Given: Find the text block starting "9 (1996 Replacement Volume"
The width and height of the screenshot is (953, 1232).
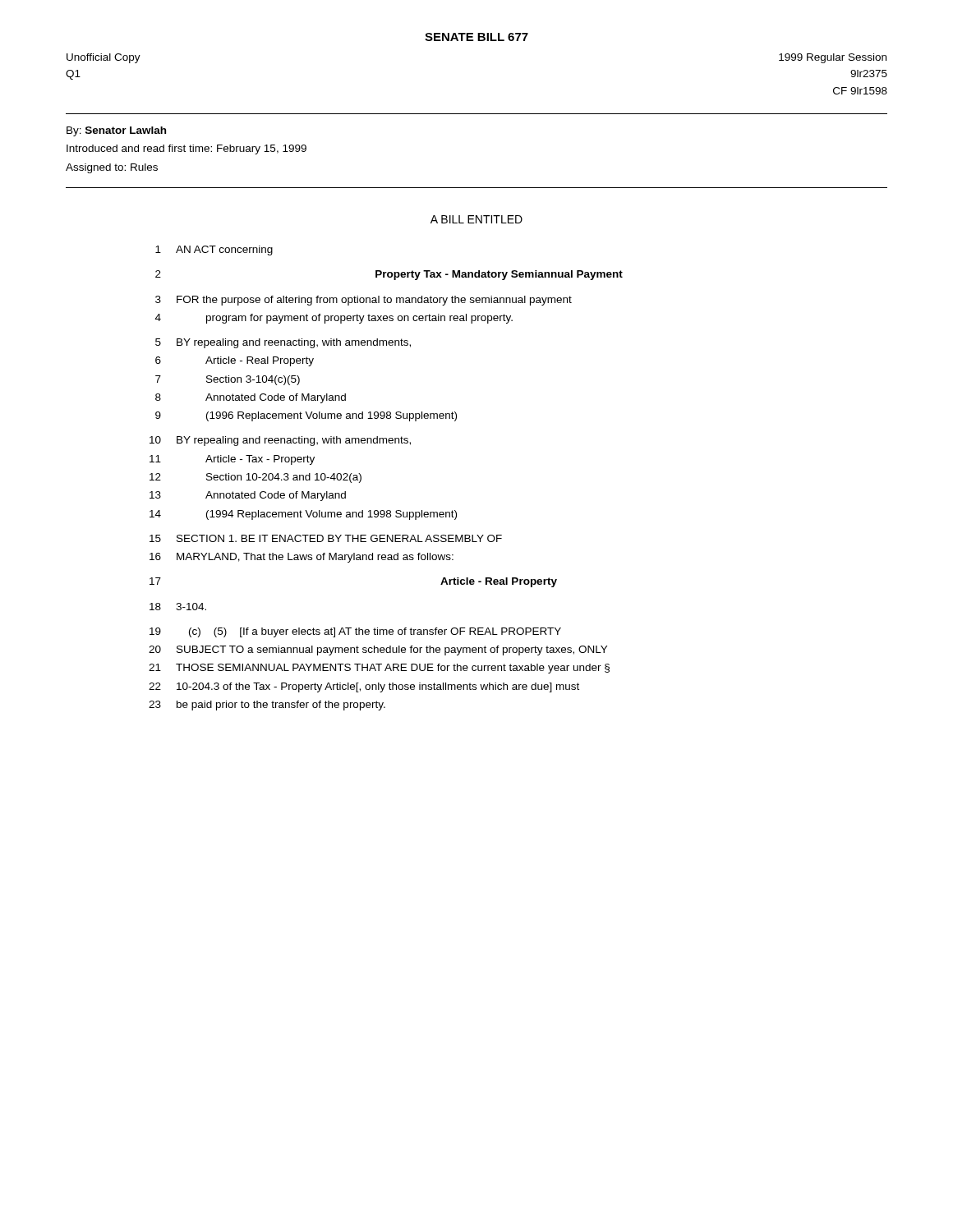Looking at the screenshot, I should point(306,416).
